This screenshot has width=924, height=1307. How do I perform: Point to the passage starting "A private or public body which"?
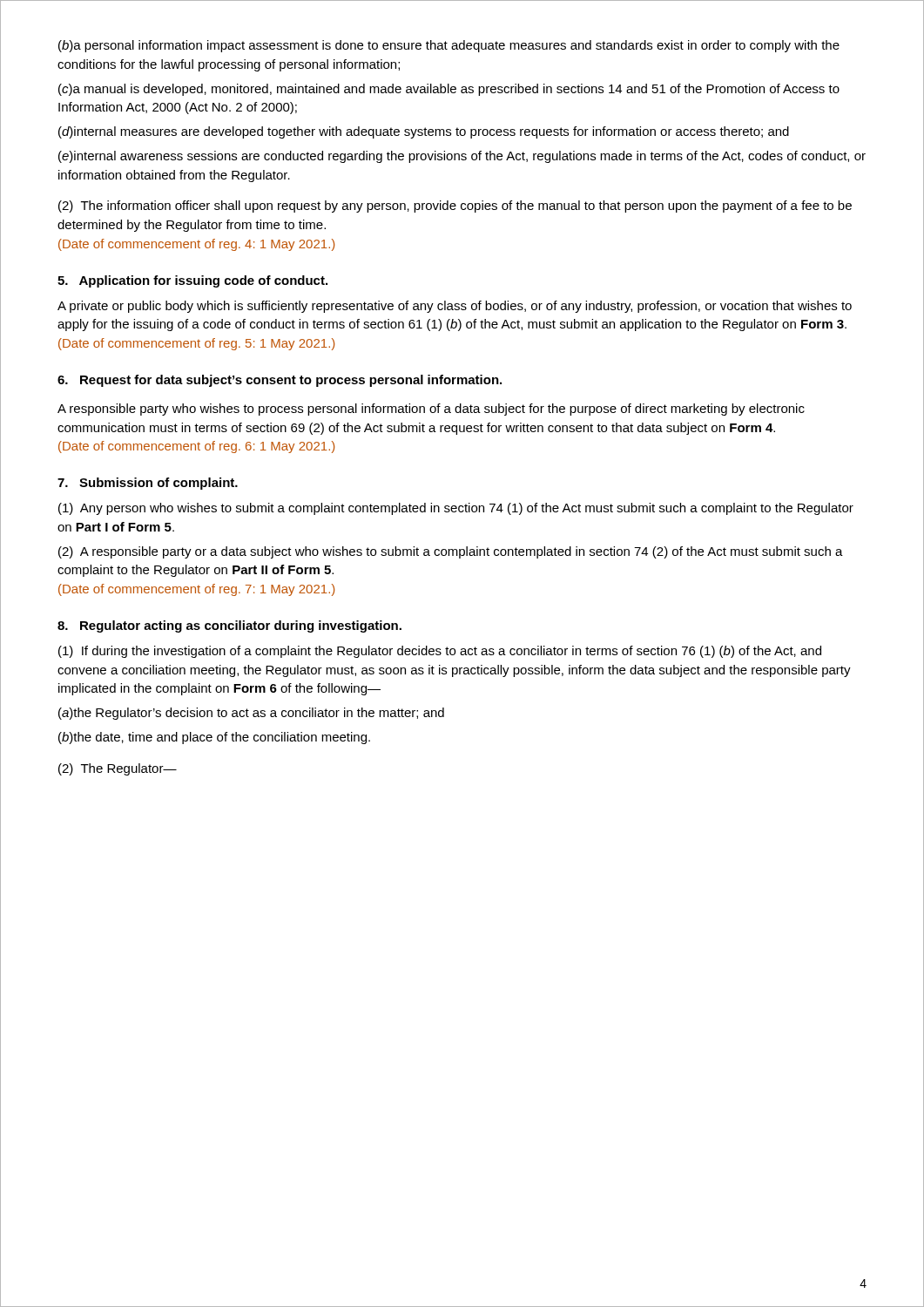tap(455, 324)
